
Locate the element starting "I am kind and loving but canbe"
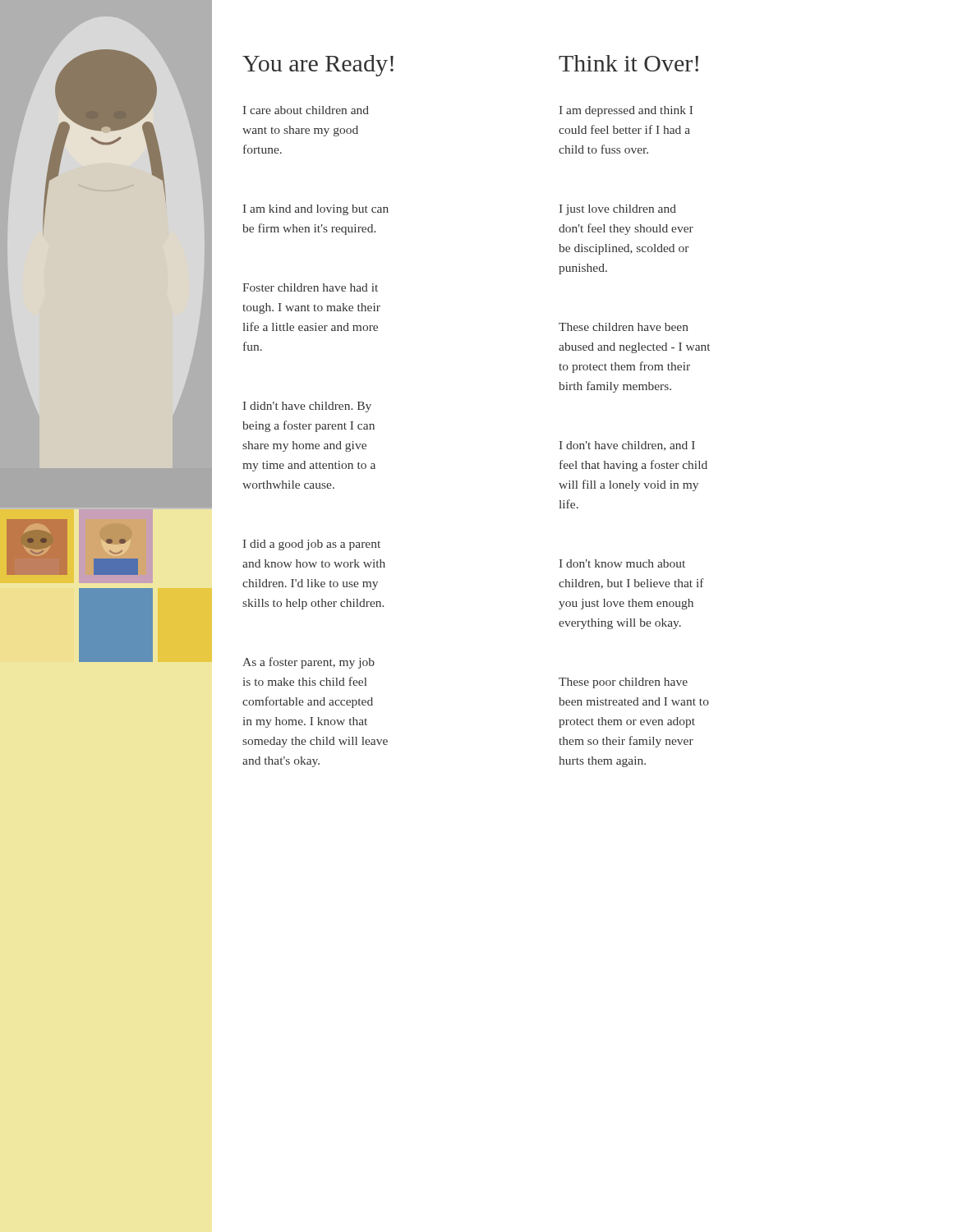[x=316, y=218]
